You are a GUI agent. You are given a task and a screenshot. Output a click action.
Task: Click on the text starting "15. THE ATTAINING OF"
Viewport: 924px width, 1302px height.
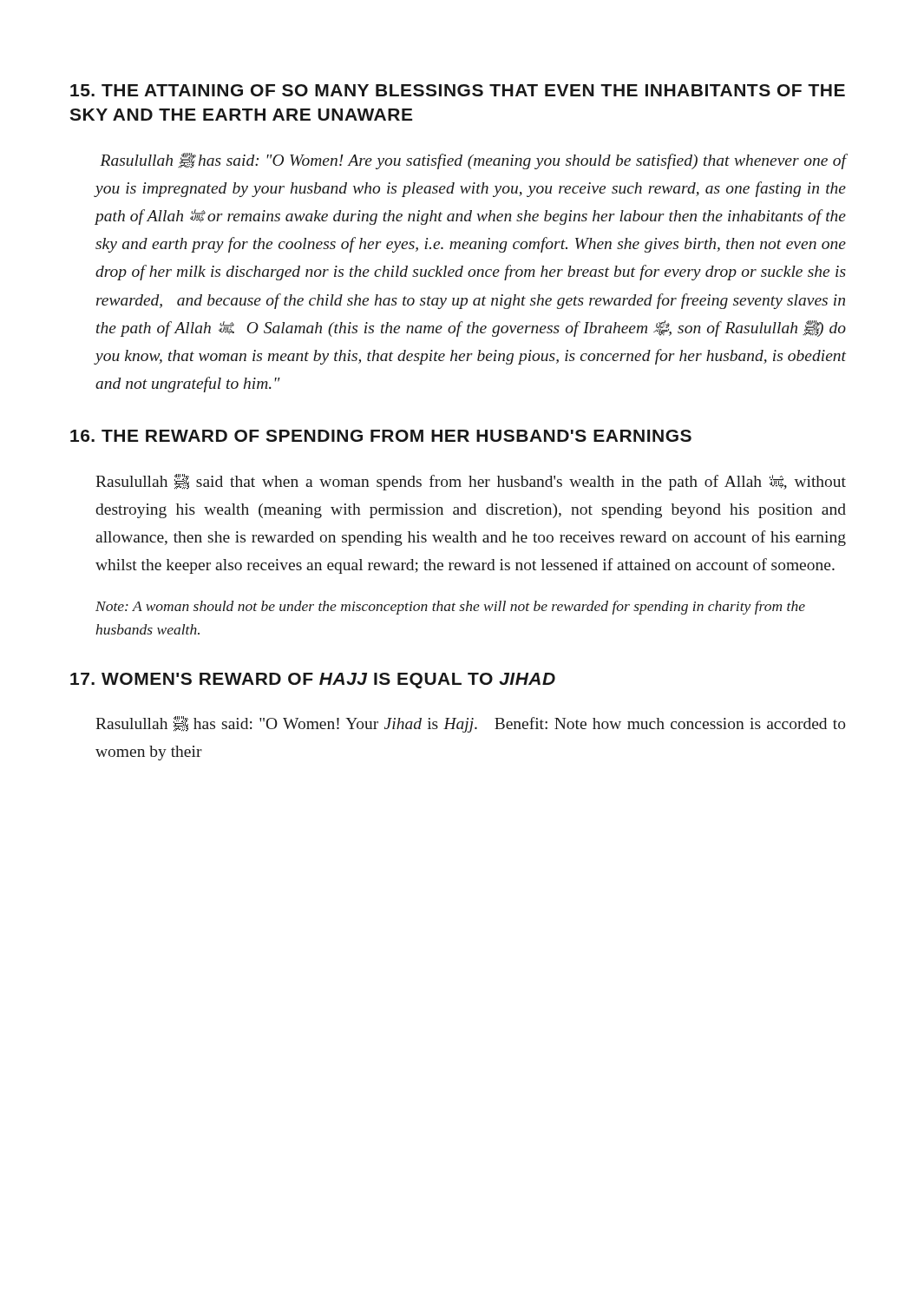[x=458, y=102]
